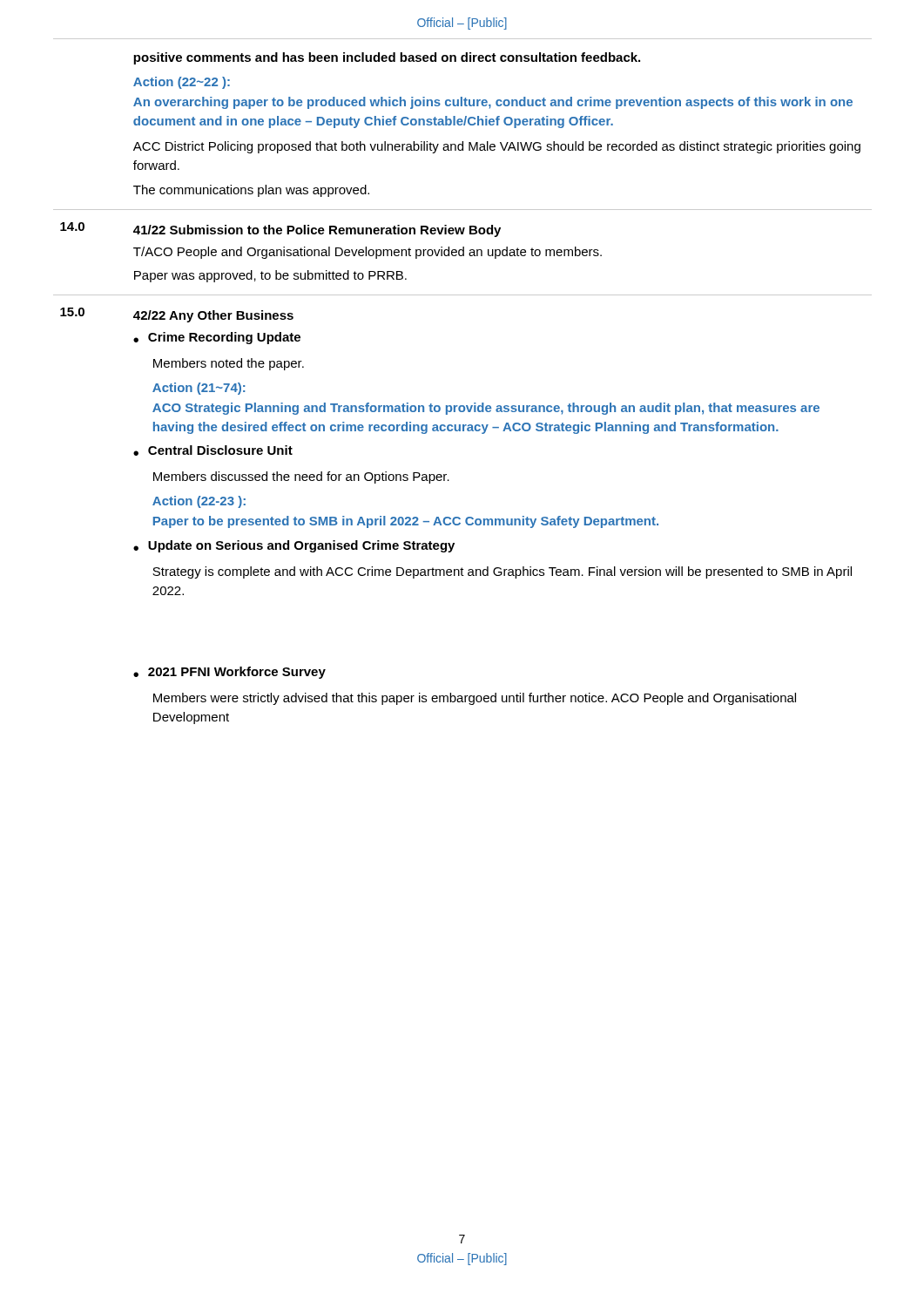
Task: Locate the block of text that opens with "Members discussed the need for an"
Action: [301, 476]
